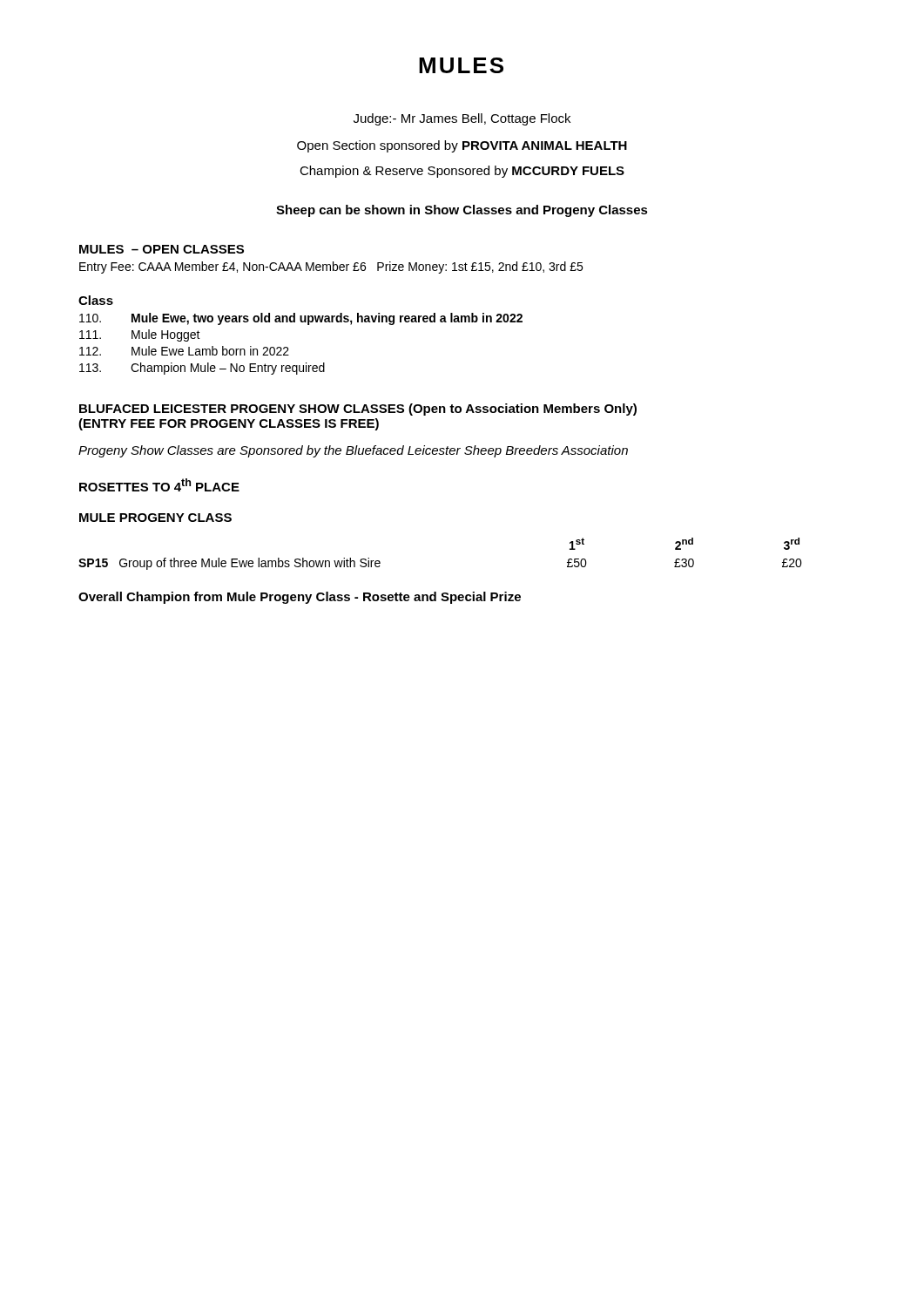The image size is (924, 1307).
Task: Click on the text block containing "Open Section sponsored"
Action: 462,145
